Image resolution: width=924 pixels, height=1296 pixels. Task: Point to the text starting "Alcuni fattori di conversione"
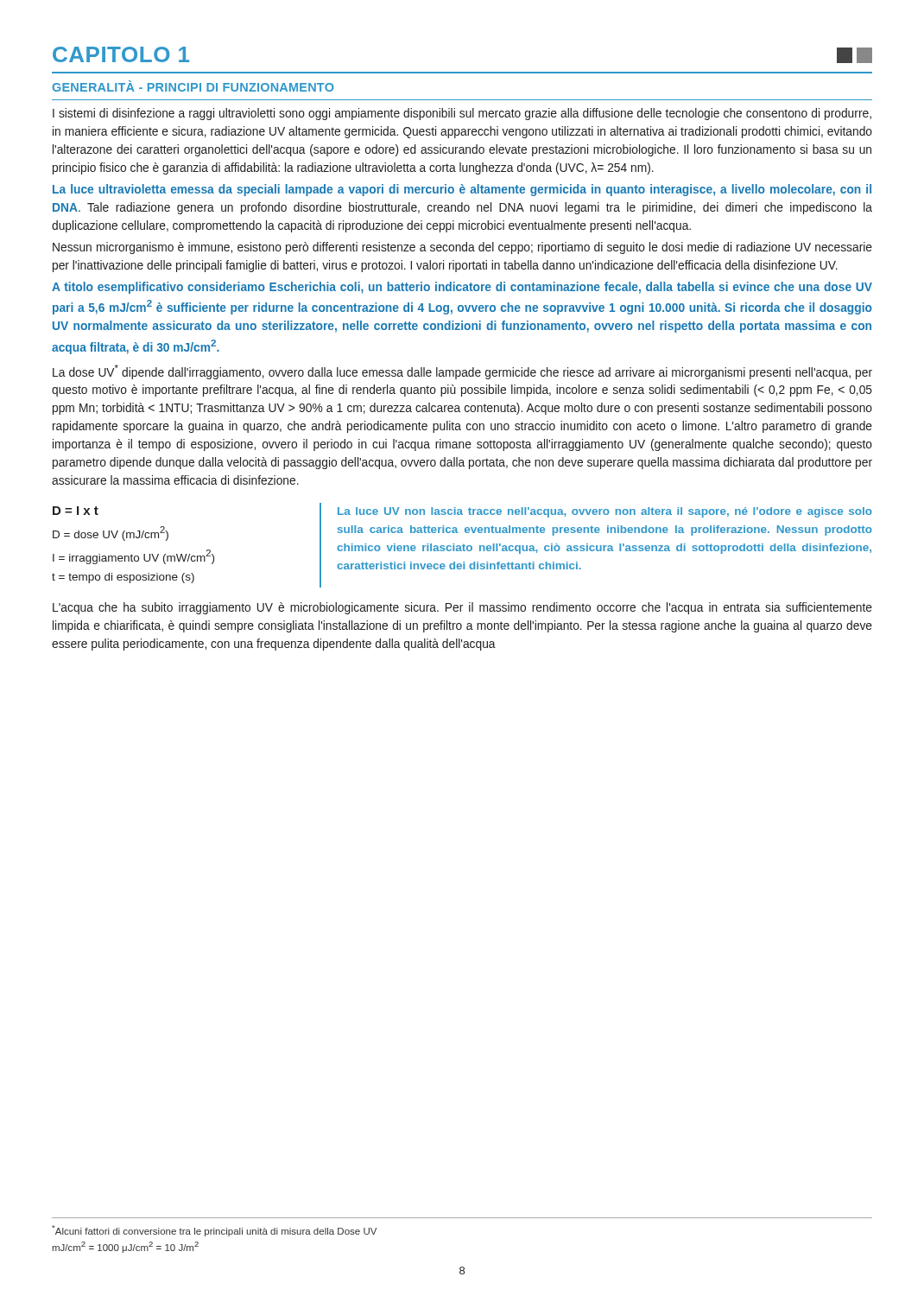pos(214,1238)
